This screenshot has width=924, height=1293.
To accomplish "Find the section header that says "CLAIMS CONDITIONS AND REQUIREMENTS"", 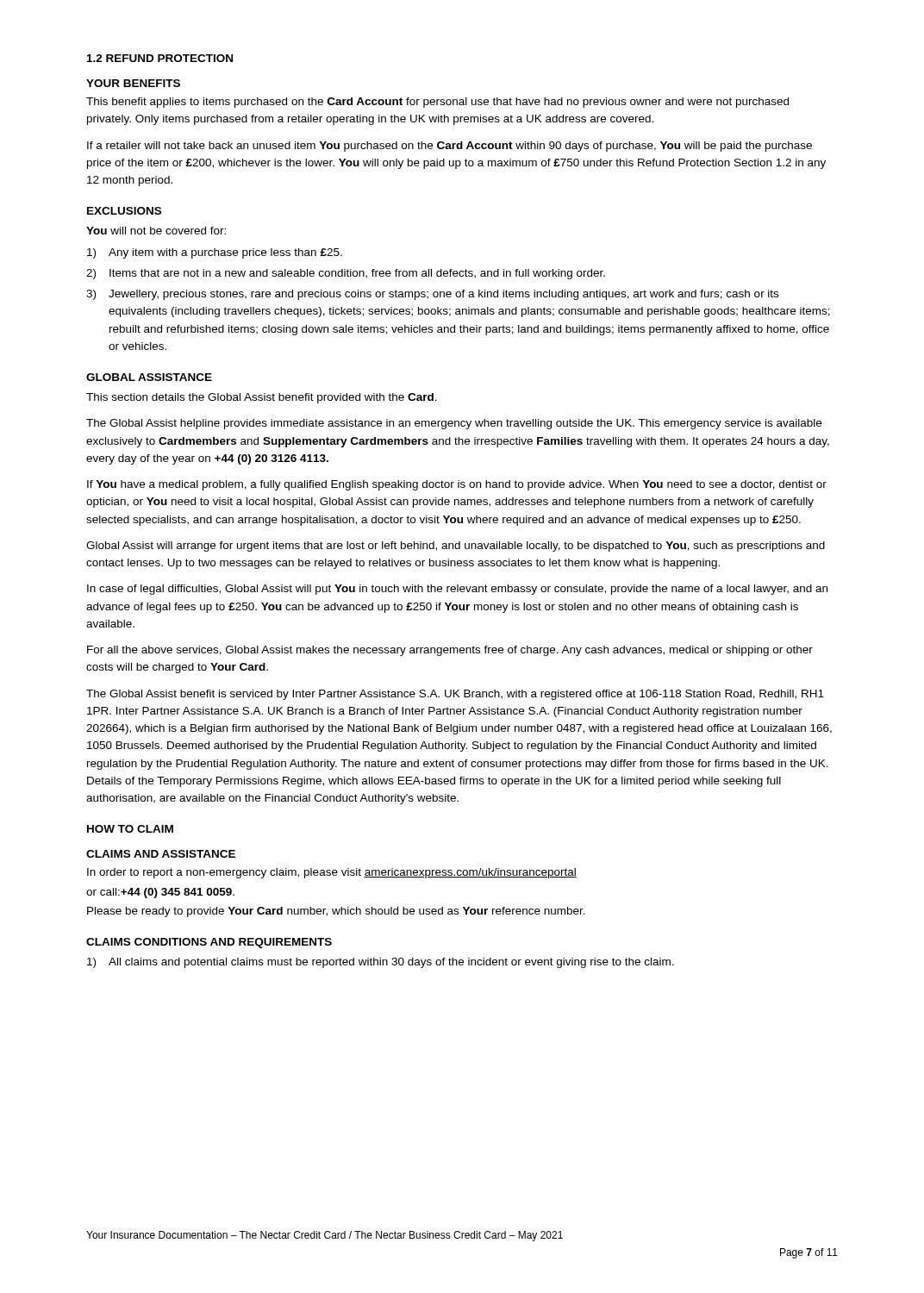I will point(209,942).
